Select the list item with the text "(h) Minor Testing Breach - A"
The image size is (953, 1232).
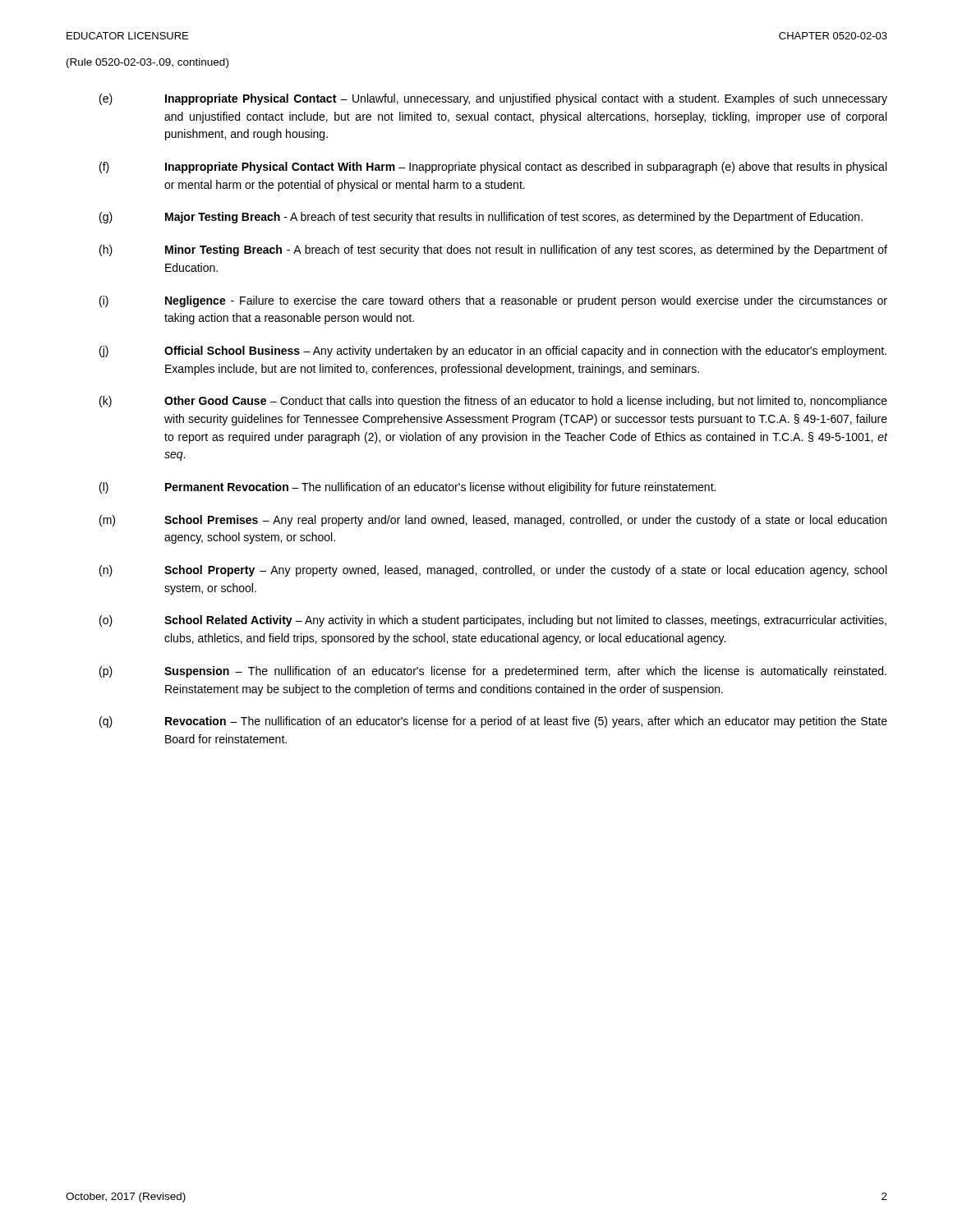(476, 259)
